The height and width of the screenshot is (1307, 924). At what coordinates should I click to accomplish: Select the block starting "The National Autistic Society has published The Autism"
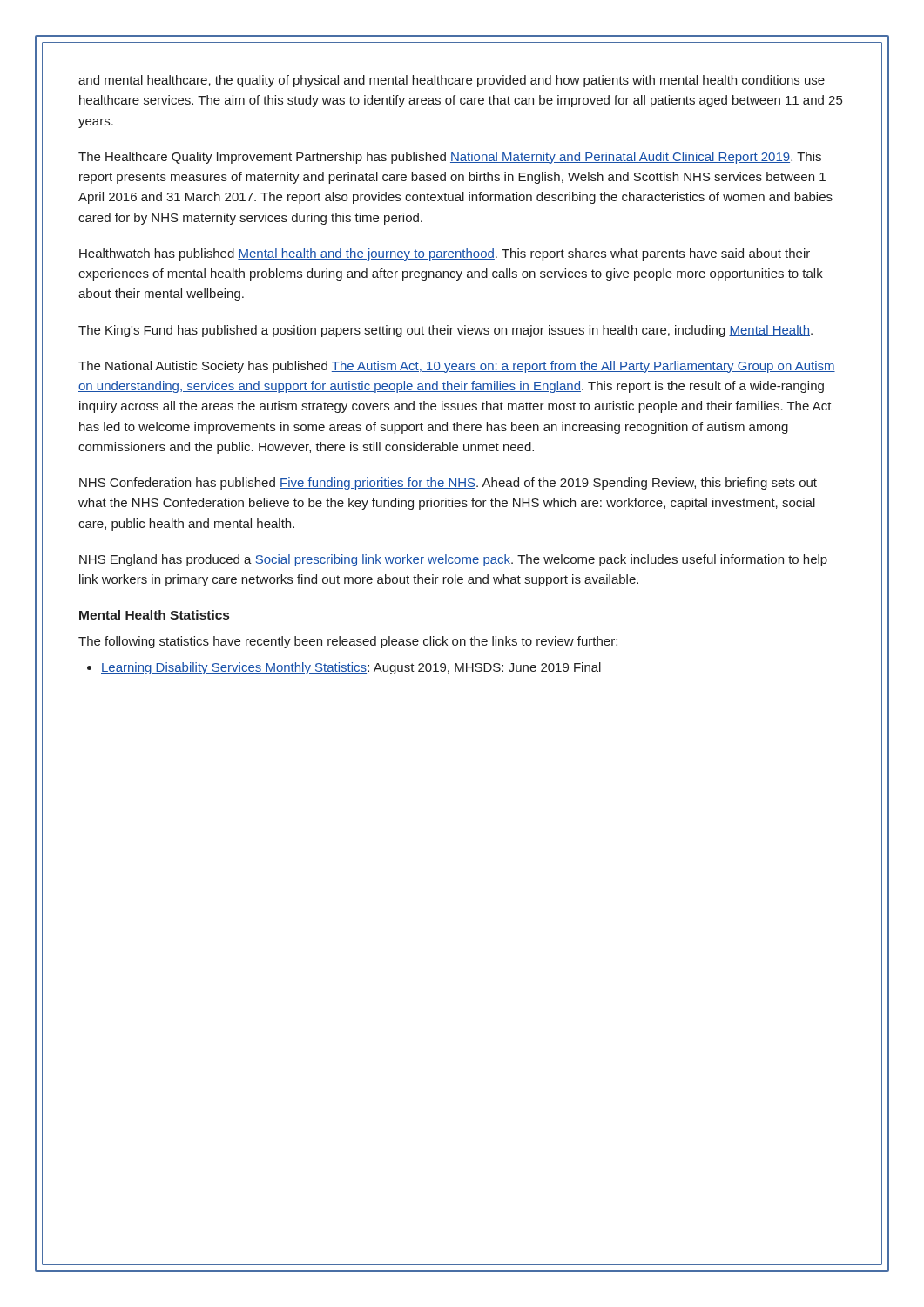(462, 406)
